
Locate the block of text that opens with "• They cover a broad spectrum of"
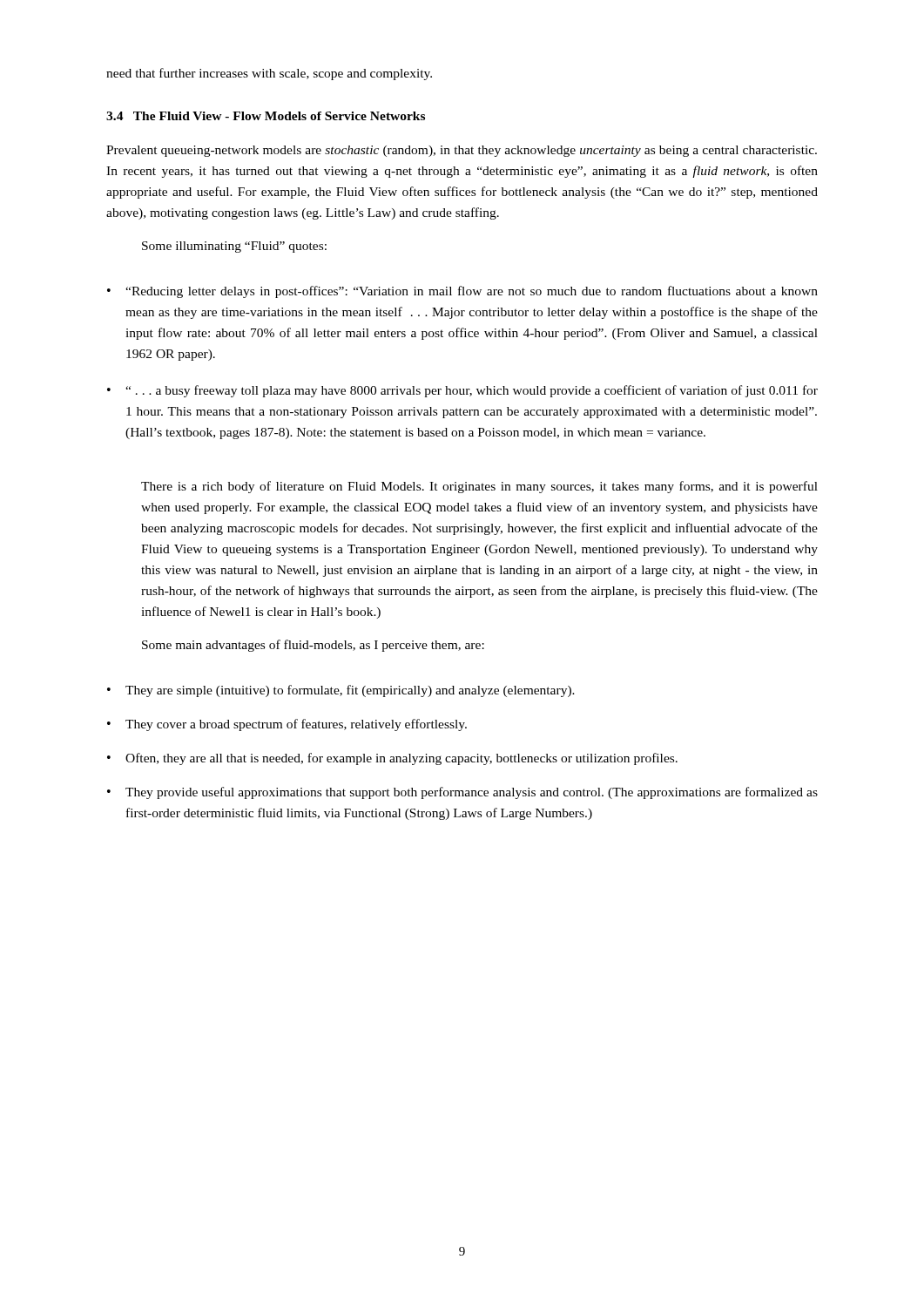[x=462, y=725]
